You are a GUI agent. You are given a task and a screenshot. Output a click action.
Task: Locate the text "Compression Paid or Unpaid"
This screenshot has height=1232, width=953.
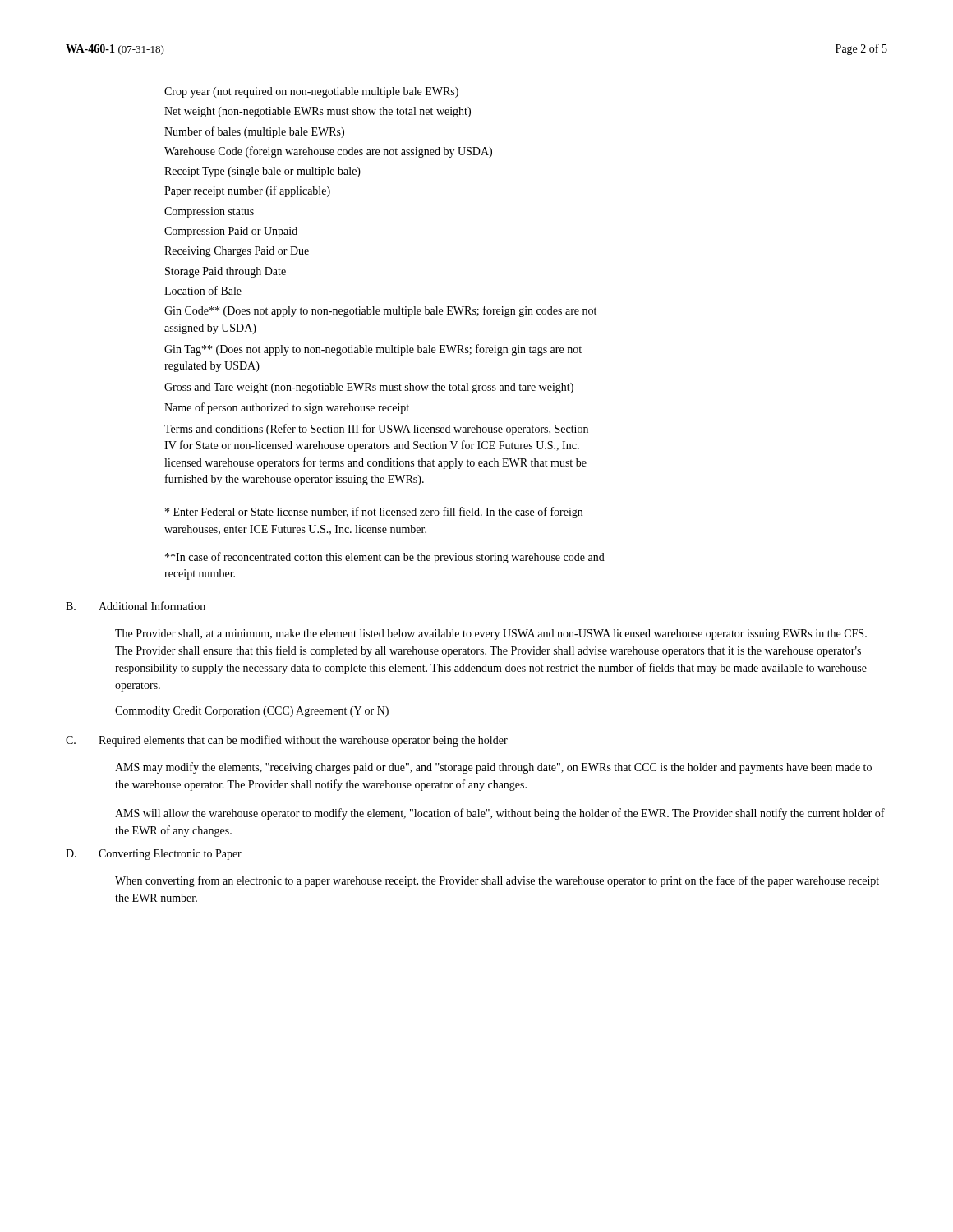point(231,231)
